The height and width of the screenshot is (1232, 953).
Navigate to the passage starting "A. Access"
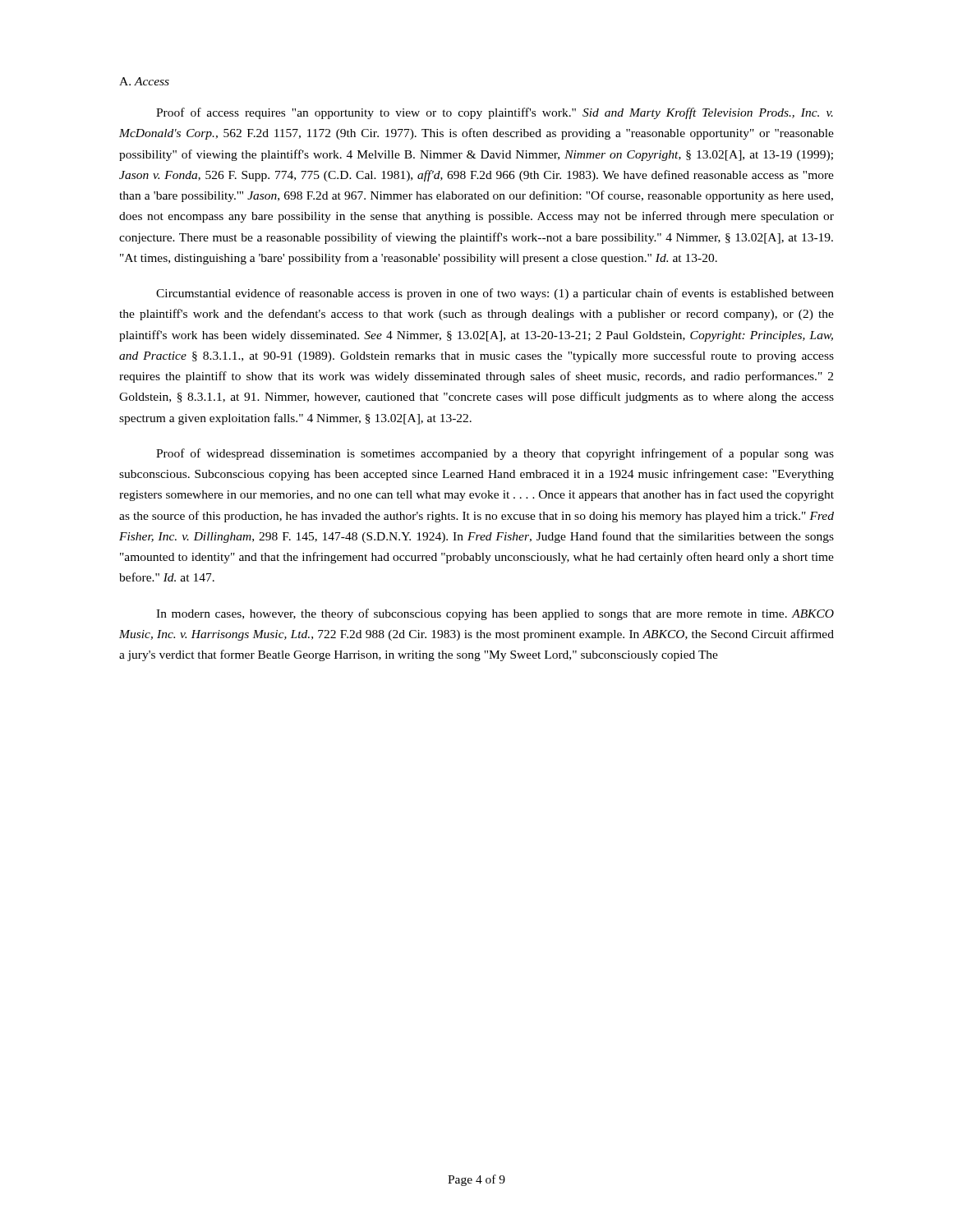pos(144,81)
